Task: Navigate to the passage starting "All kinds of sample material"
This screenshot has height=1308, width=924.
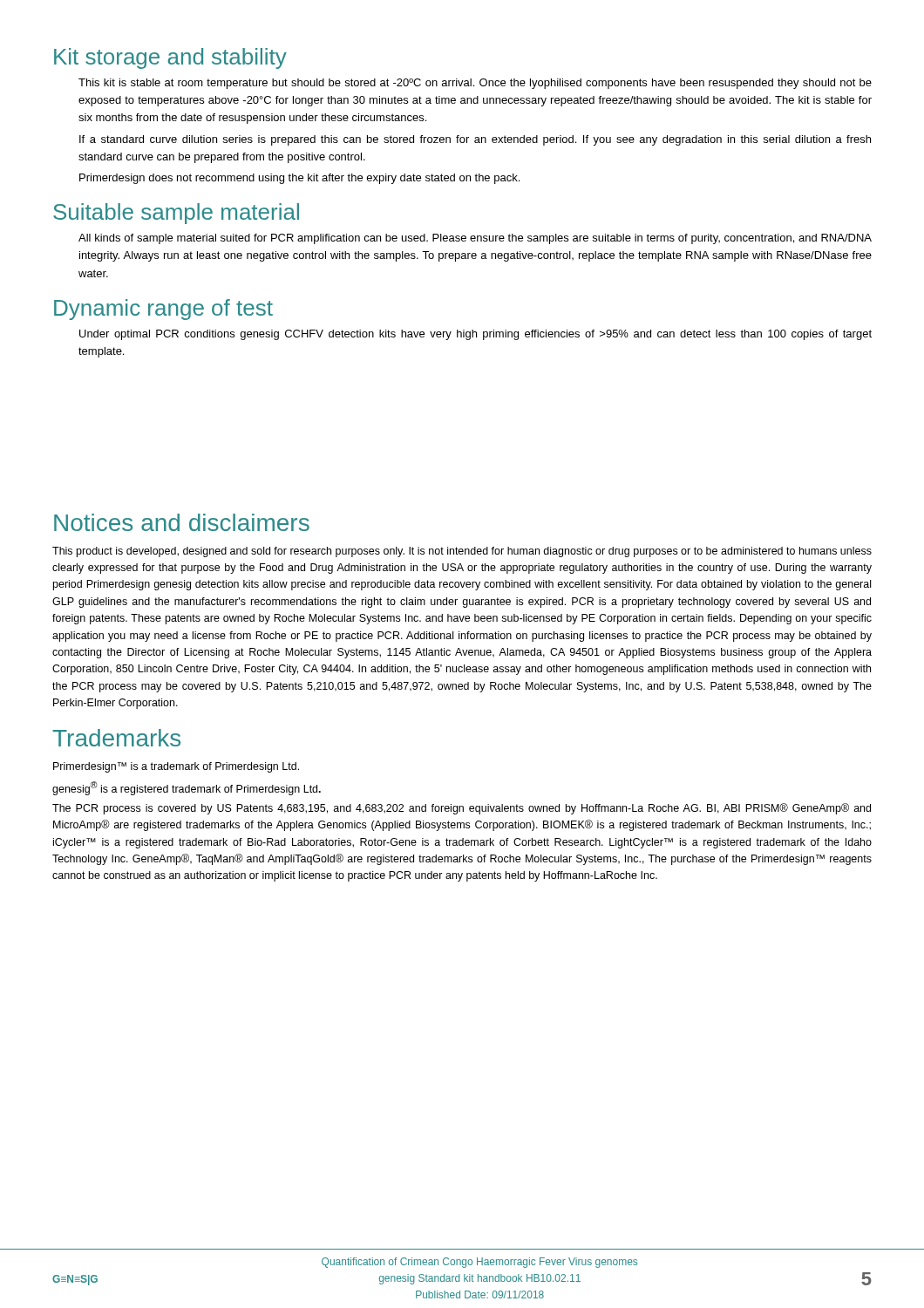Action: (x=475, y=255)
